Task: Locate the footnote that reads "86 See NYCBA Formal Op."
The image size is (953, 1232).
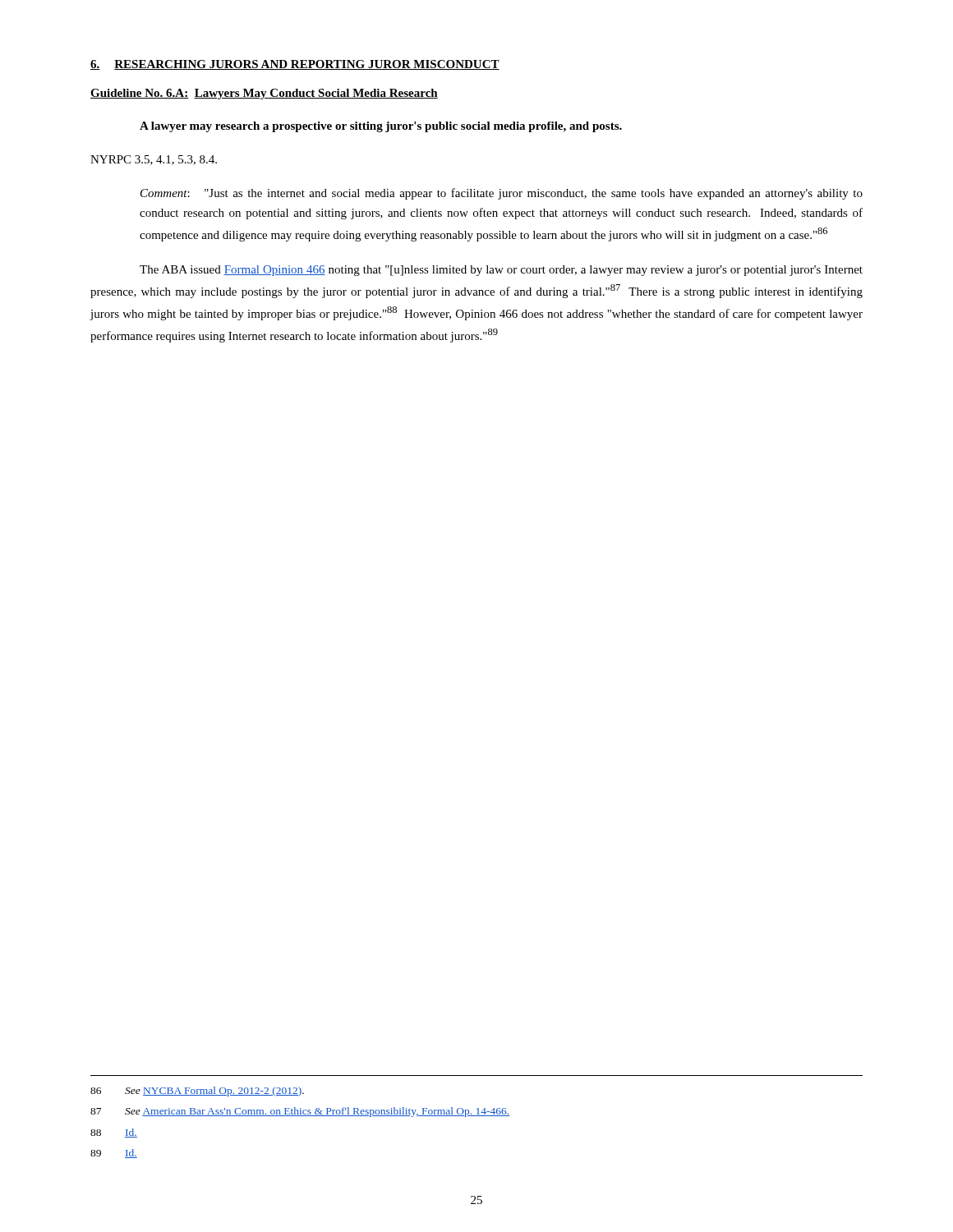Action: (197, 1092)
